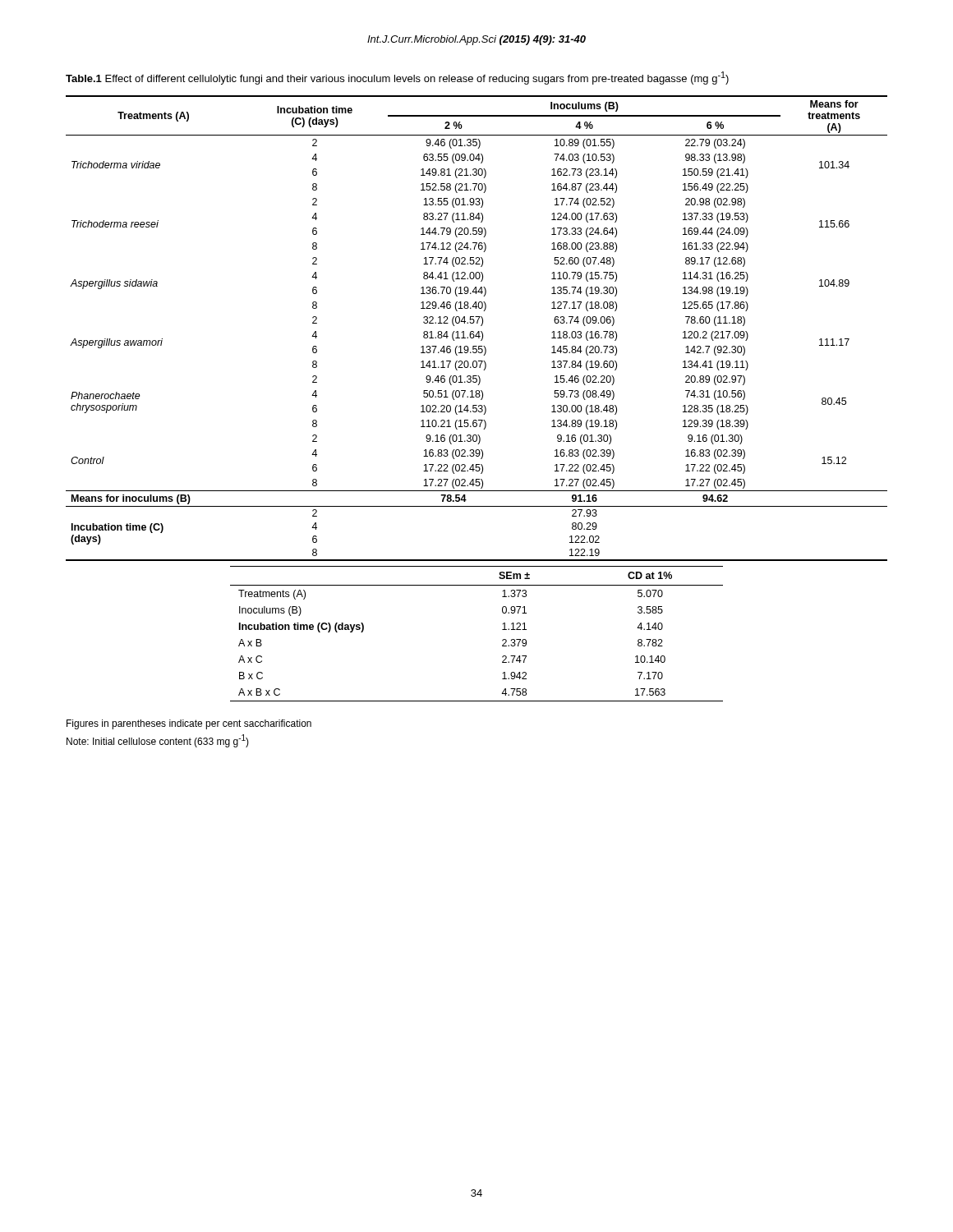Screen dimensions: 1232x953
Task: Click a caption
Action: (x=397, y=77)
